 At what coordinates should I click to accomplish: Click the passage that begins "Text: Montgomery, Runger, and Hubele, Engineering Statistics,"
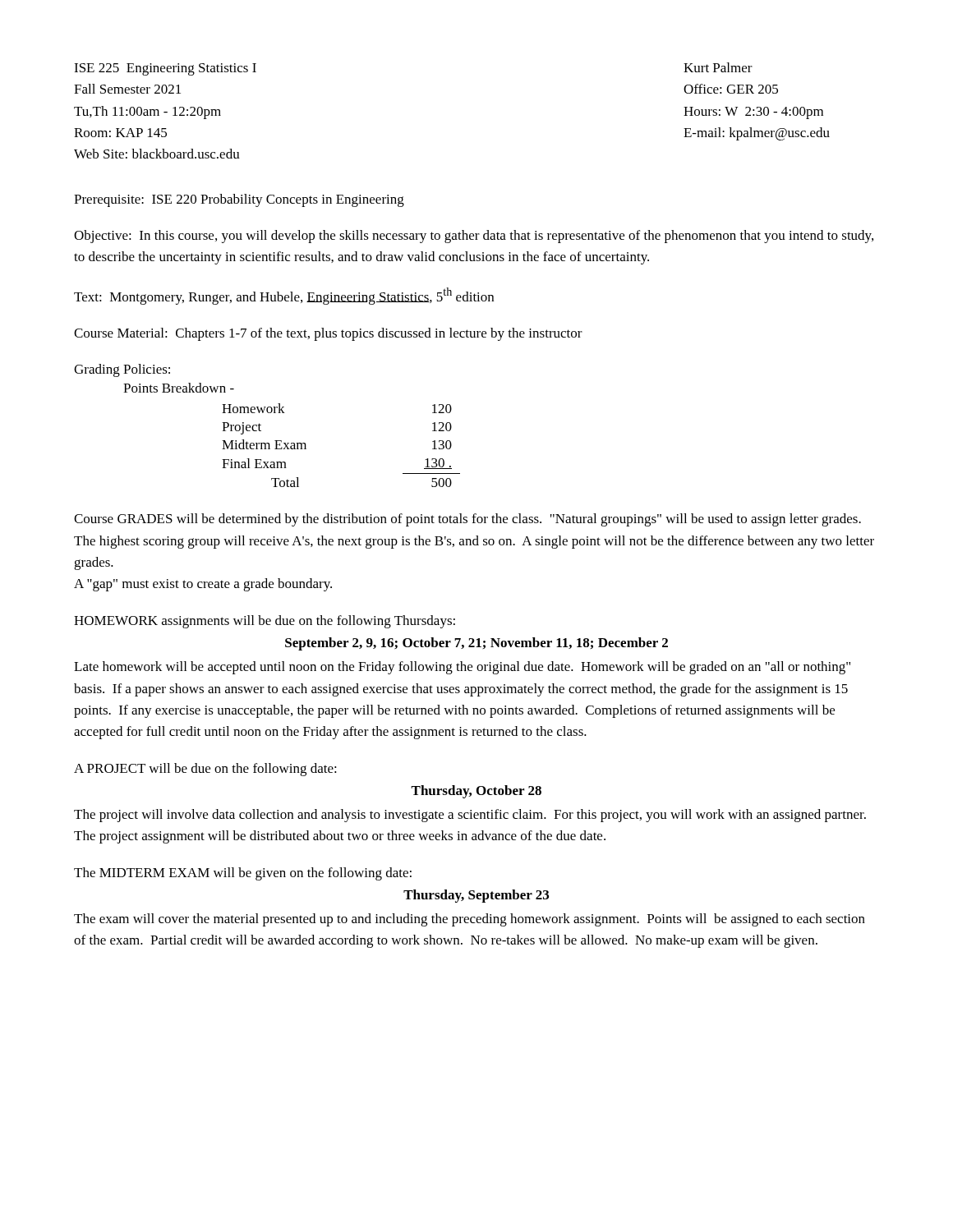pyautogui.click(x=284, y=295)
